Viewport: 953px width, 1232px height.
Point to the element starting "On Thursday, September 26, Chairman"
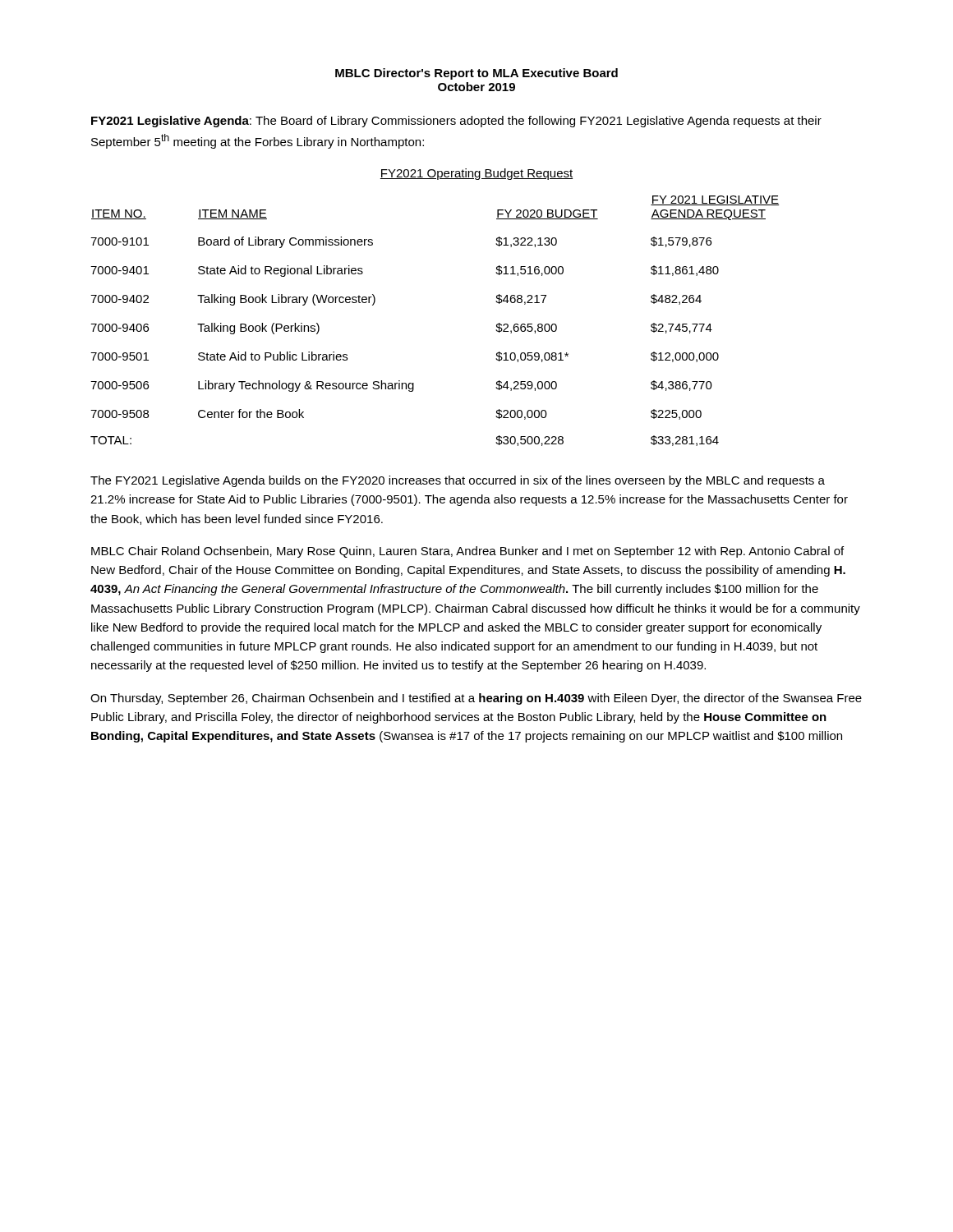[476, 716]
